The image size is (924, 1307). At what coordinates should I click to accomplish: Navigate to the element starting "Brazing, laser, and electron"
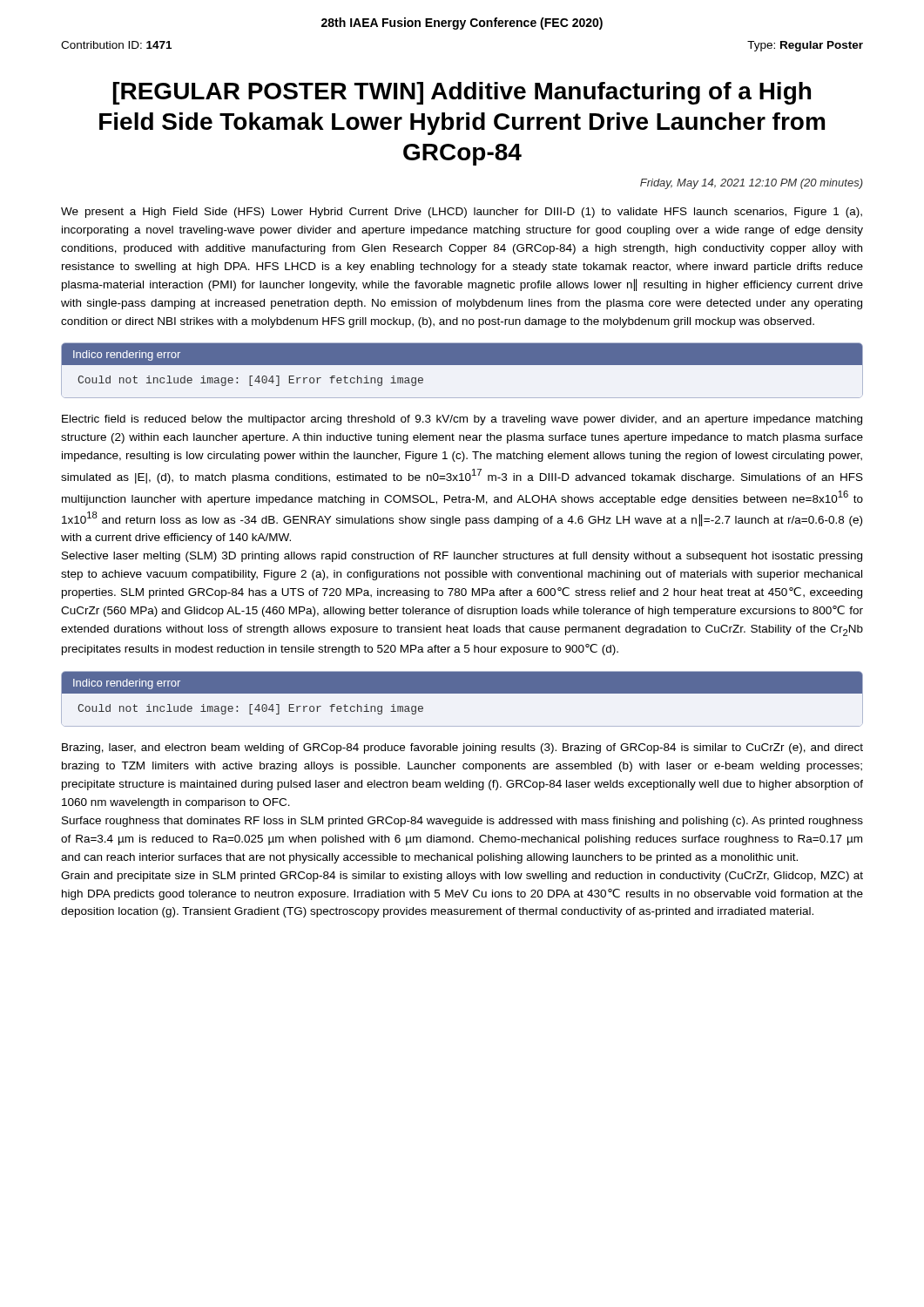pos(462,829)
